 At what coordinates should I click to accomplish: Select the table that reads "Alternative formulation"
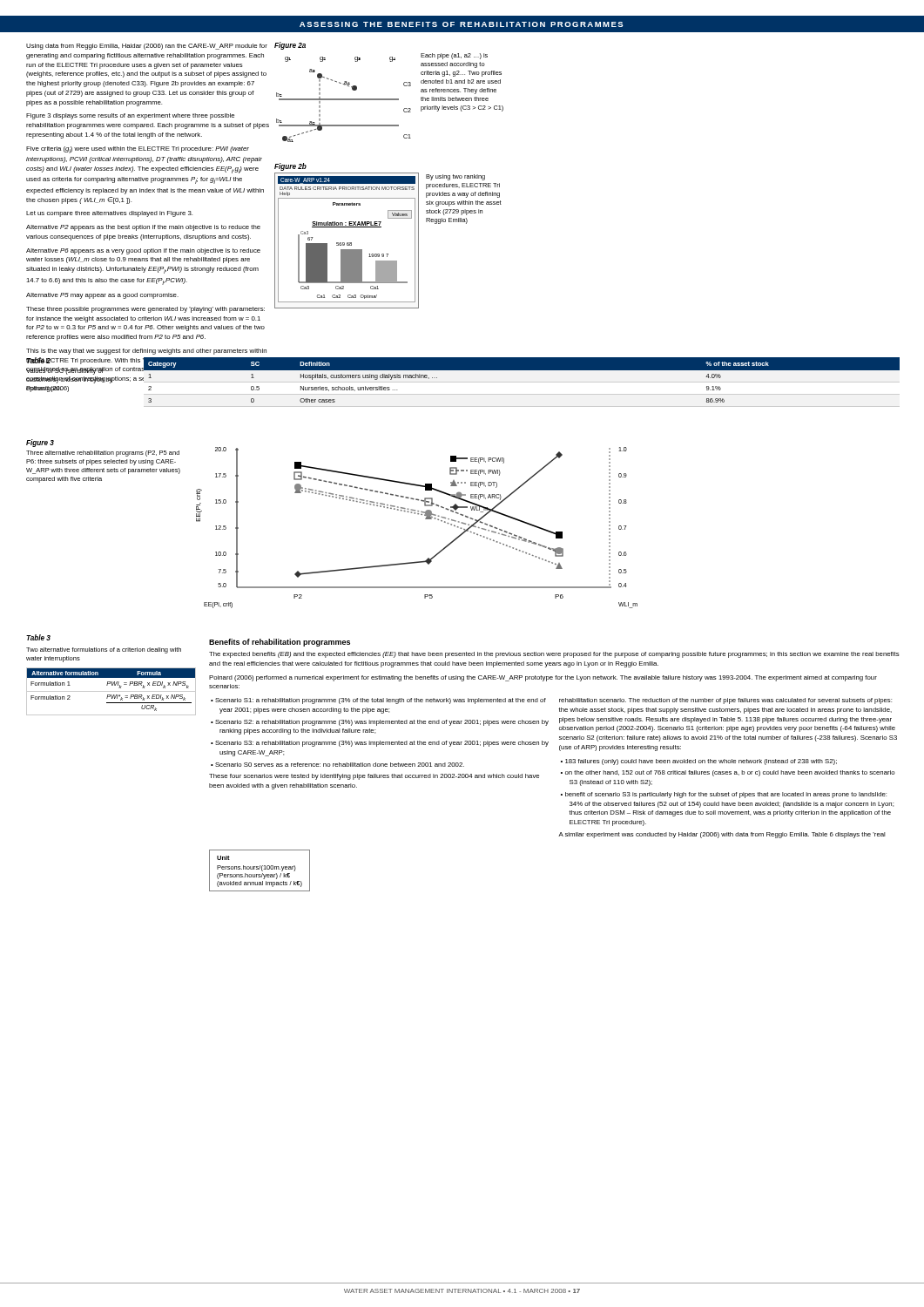(111, 691)
